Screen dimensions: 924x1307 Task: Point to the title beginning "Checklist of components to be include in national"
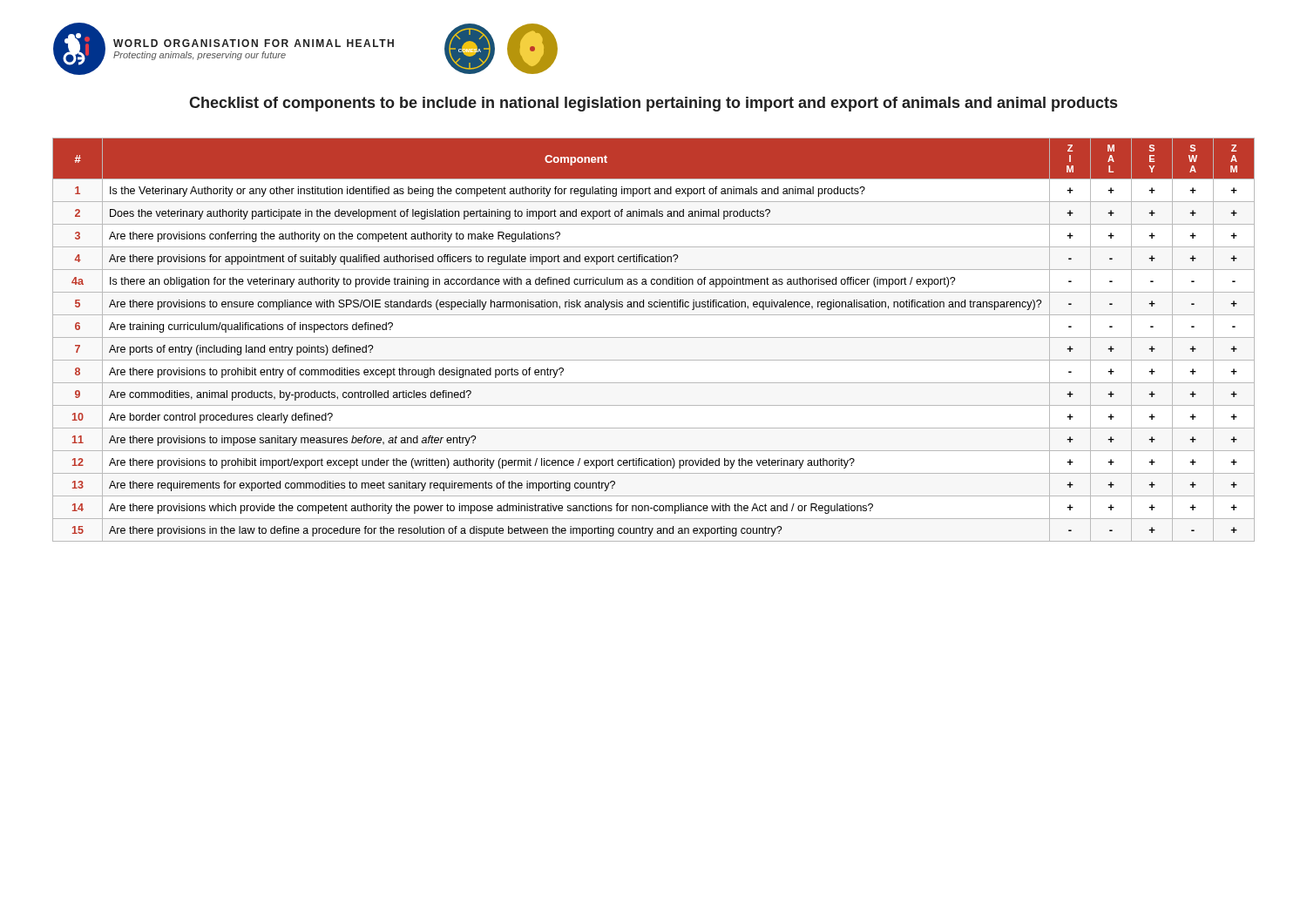click(654, 103)
